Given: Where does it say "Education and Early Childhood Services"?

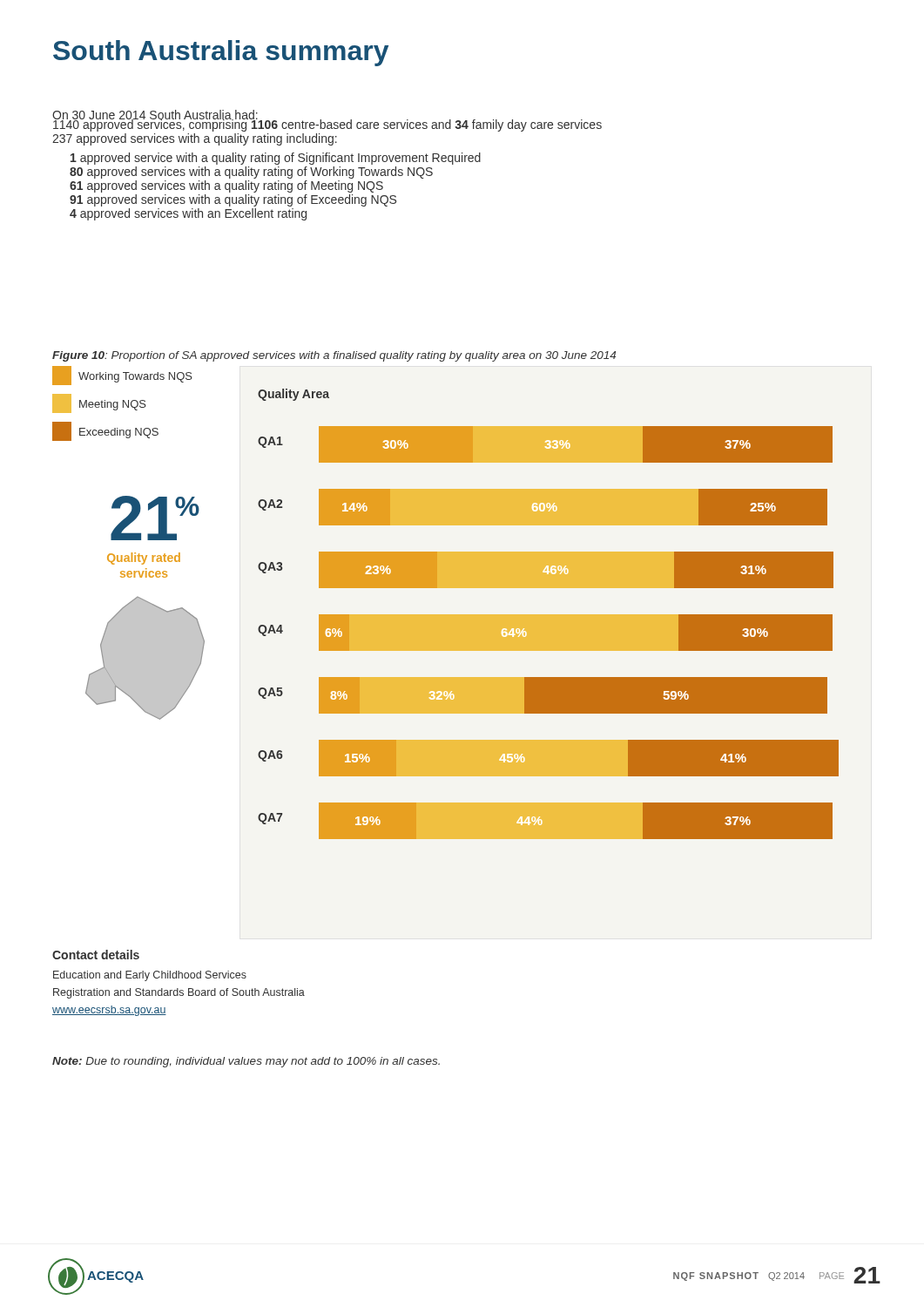Looking at the screenshot, I should pos(149,975).
